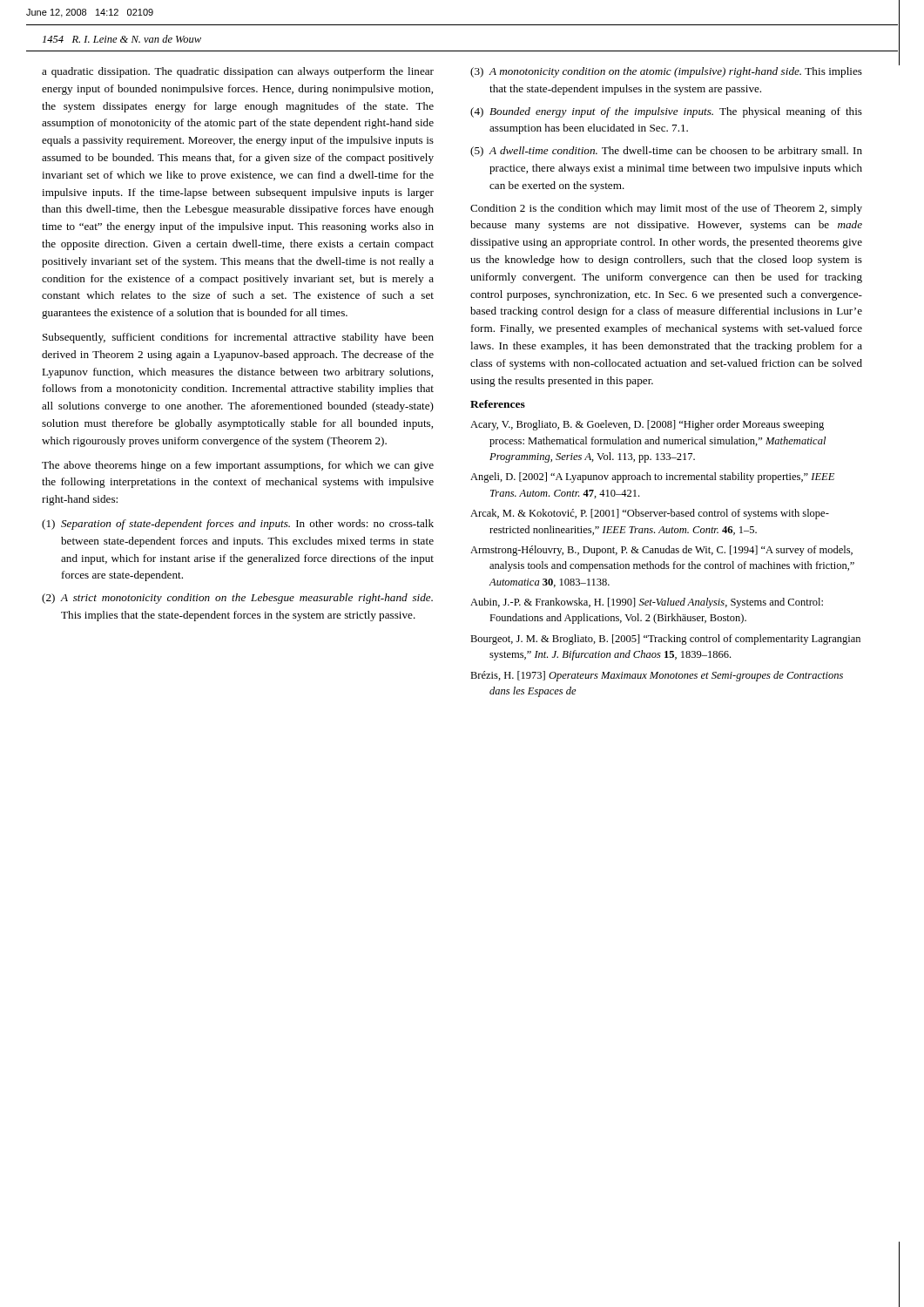Find the text block that reads "Aubin, J.-P. & Frankowska,"
924x1307 pixels.
tap(647, 610)
